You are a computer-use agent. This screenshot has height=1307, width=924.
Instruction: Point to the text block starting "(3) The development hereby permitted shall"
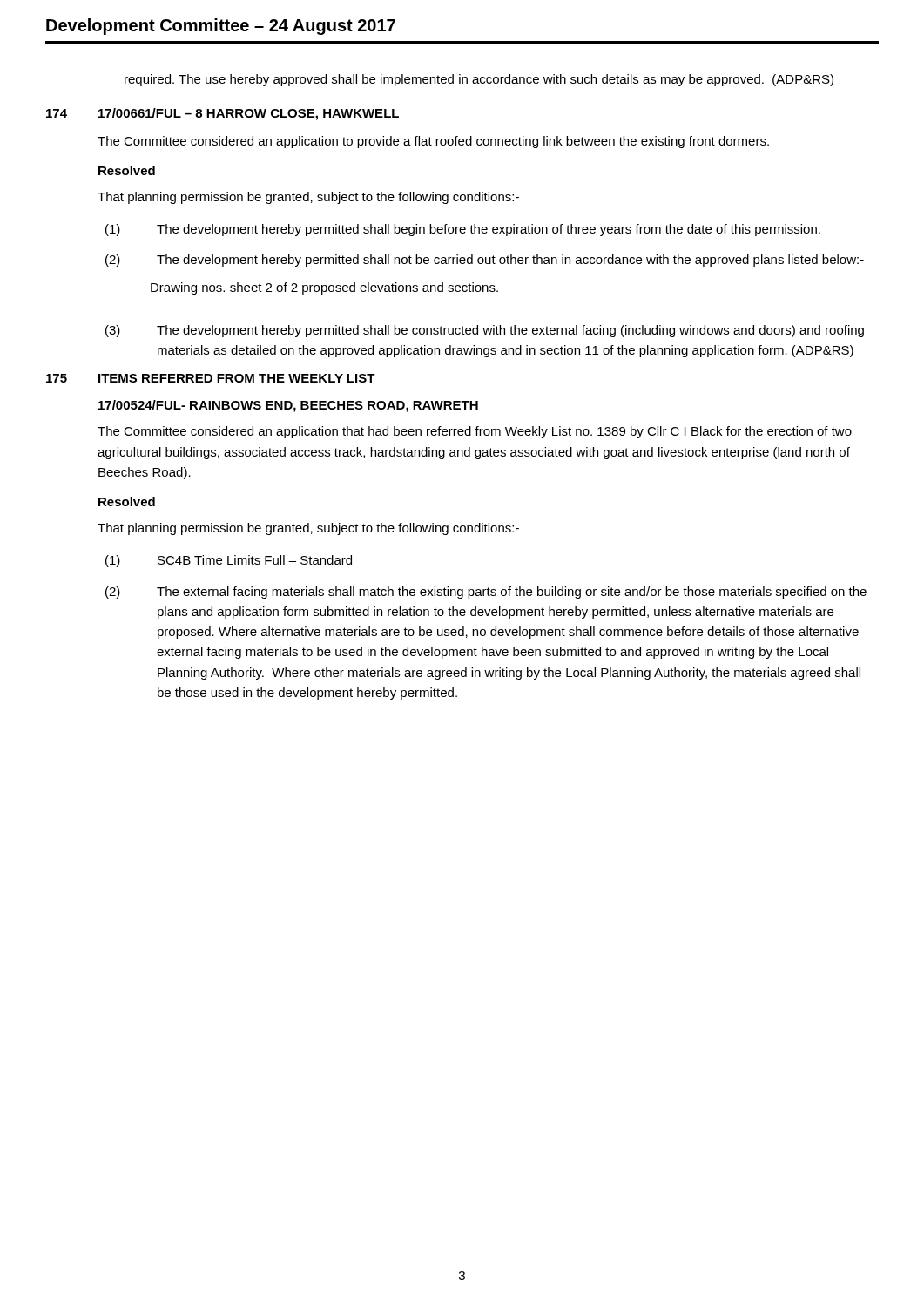point(484,340)
